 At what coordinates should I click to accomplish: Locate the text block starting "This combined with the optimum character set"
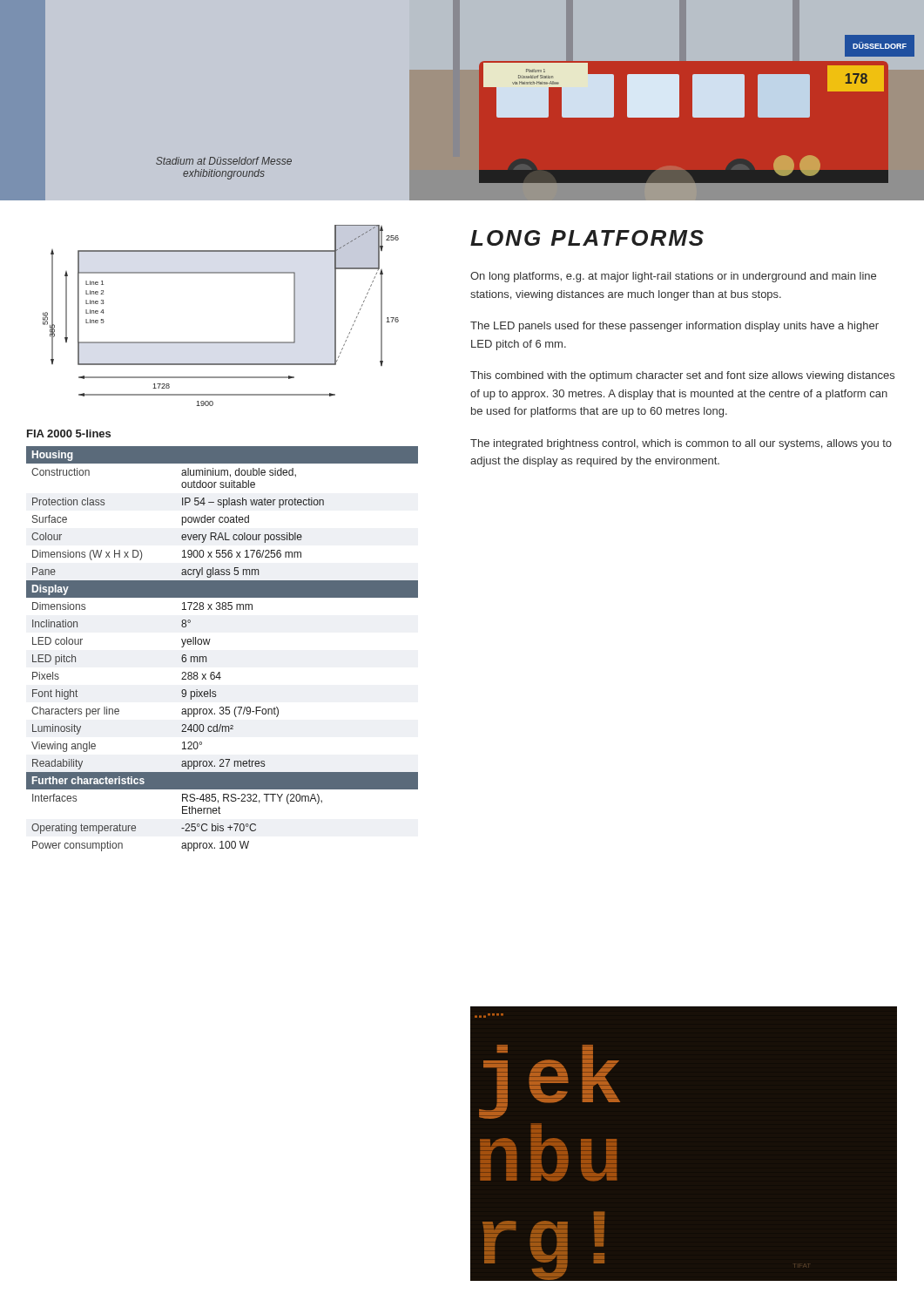pyautogui.click(x=683, y=393)
